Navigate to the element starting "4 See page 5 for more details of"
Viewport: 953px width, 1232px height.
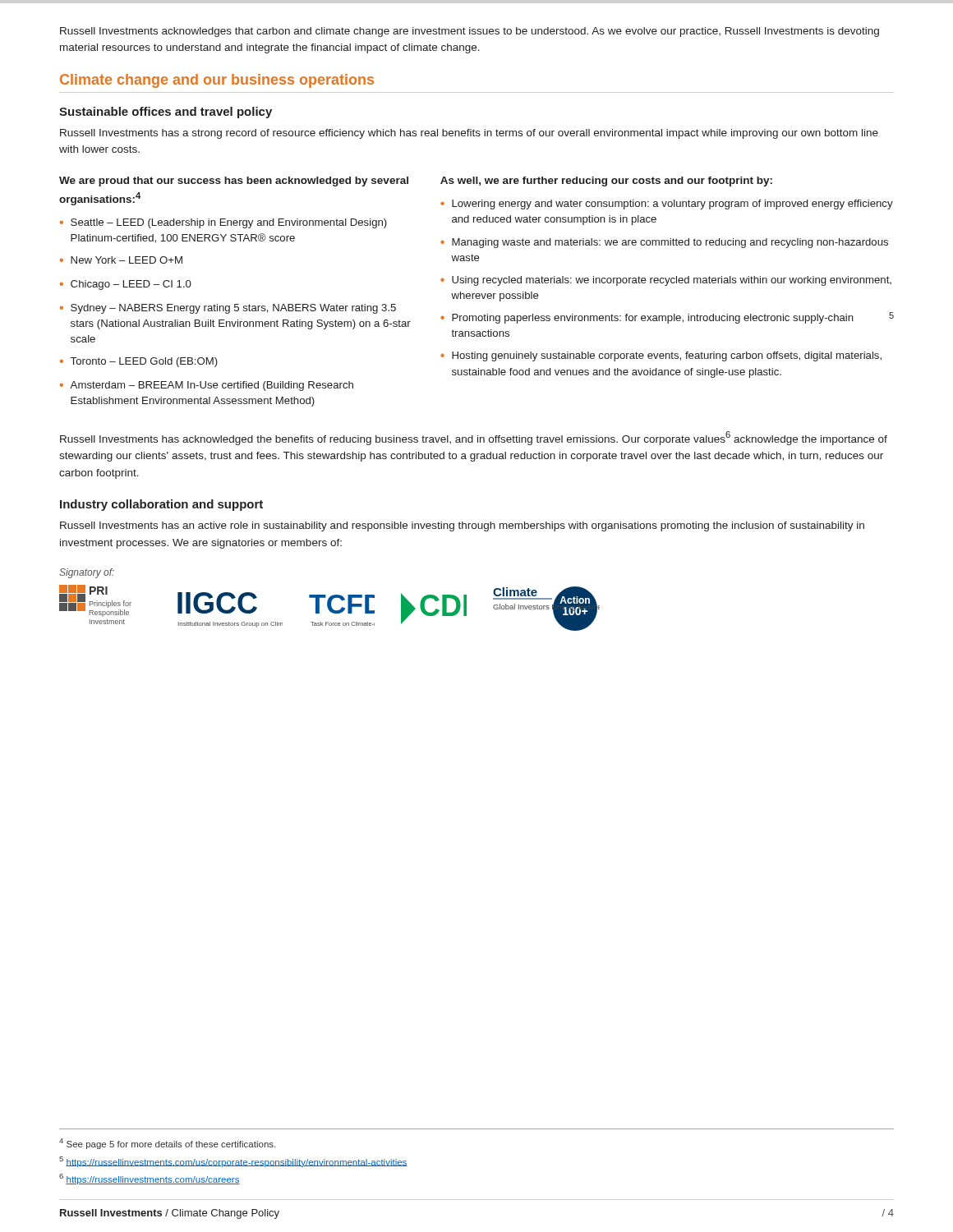pyautogui.click(x=233, y=1160)
